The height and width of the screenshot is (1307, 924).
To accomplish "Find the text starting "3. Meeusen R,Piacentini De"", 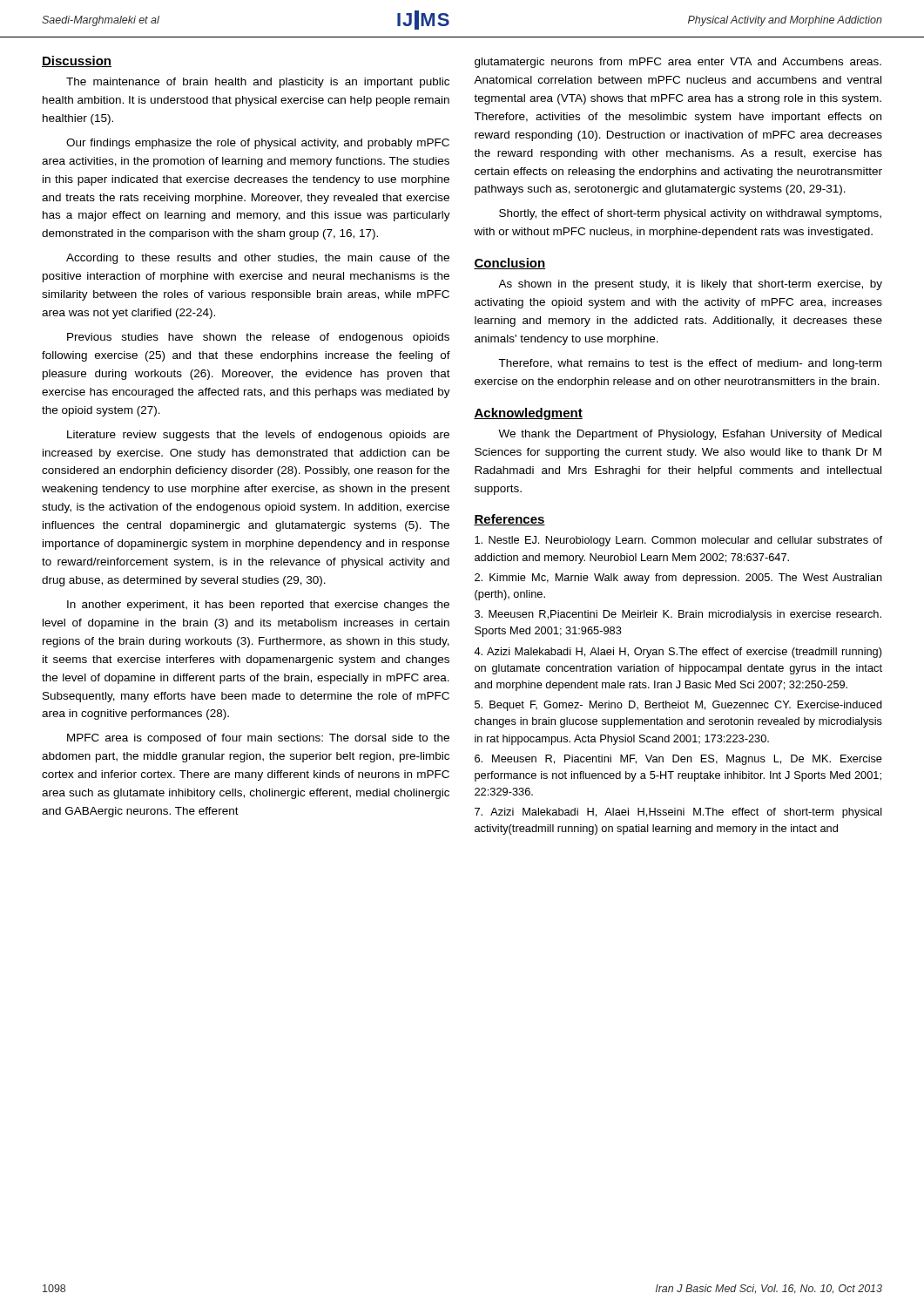I will (x=678, y=622).
